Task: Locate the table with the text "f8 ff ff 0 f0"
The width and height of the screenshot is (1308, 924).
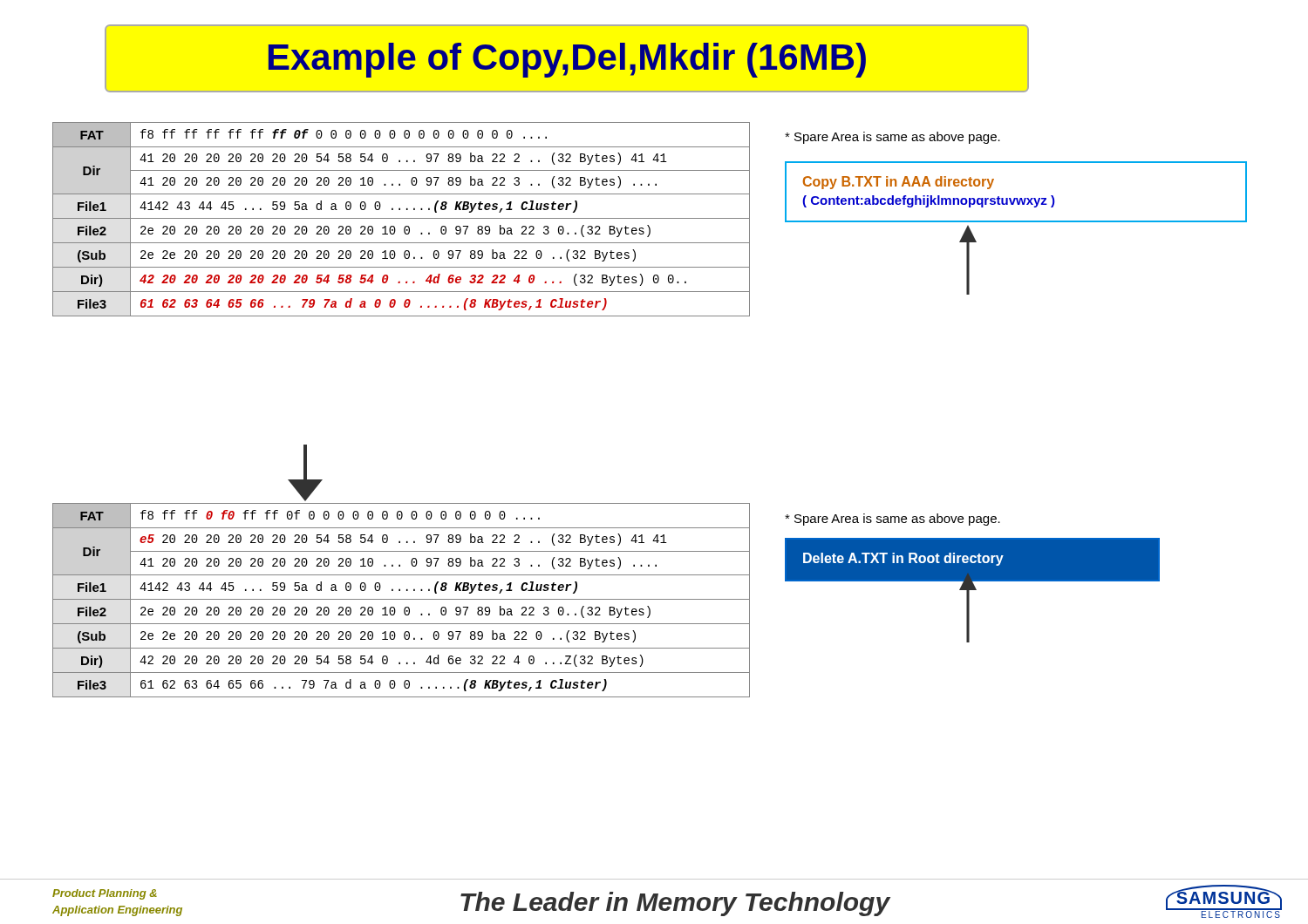Action: coord(401,600)
